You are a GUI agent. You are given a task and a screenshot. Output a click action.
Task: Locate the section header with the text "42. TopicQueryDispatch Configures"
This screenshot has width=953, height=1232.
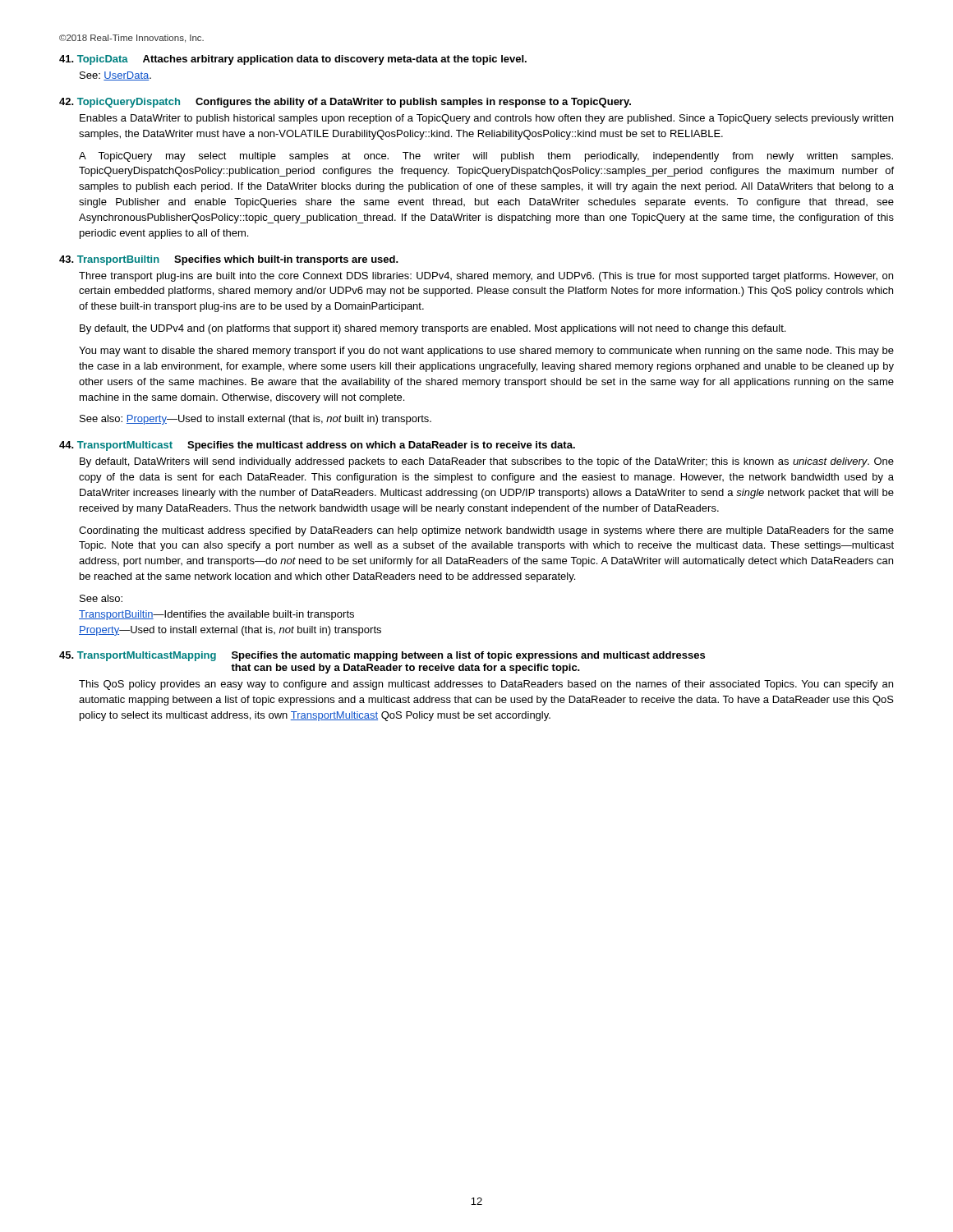click(476, 168)
